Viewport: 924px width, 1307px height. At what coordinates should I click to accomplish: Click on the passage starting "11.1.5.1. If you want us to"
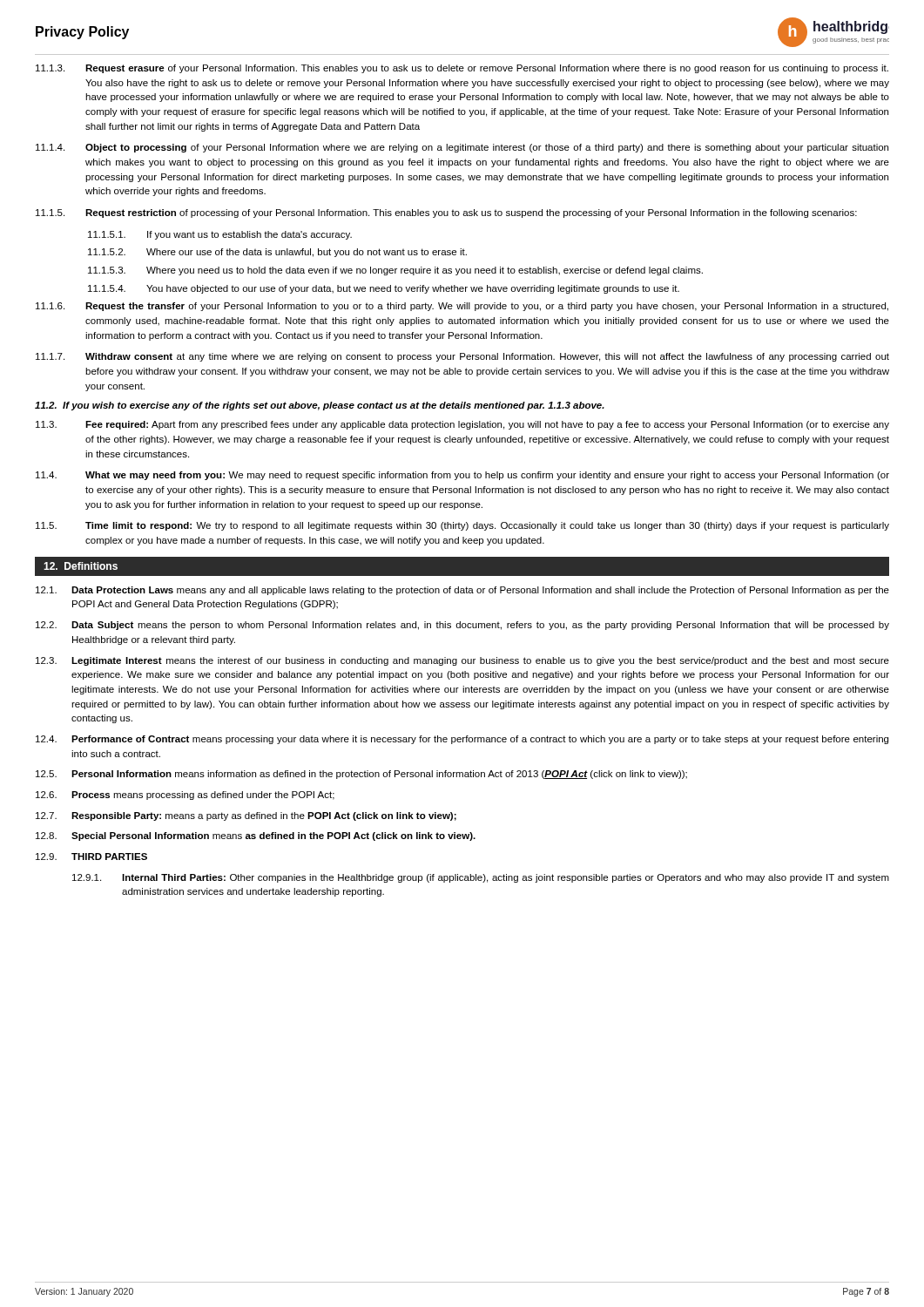pyautogui.click(x=220, y=235)
